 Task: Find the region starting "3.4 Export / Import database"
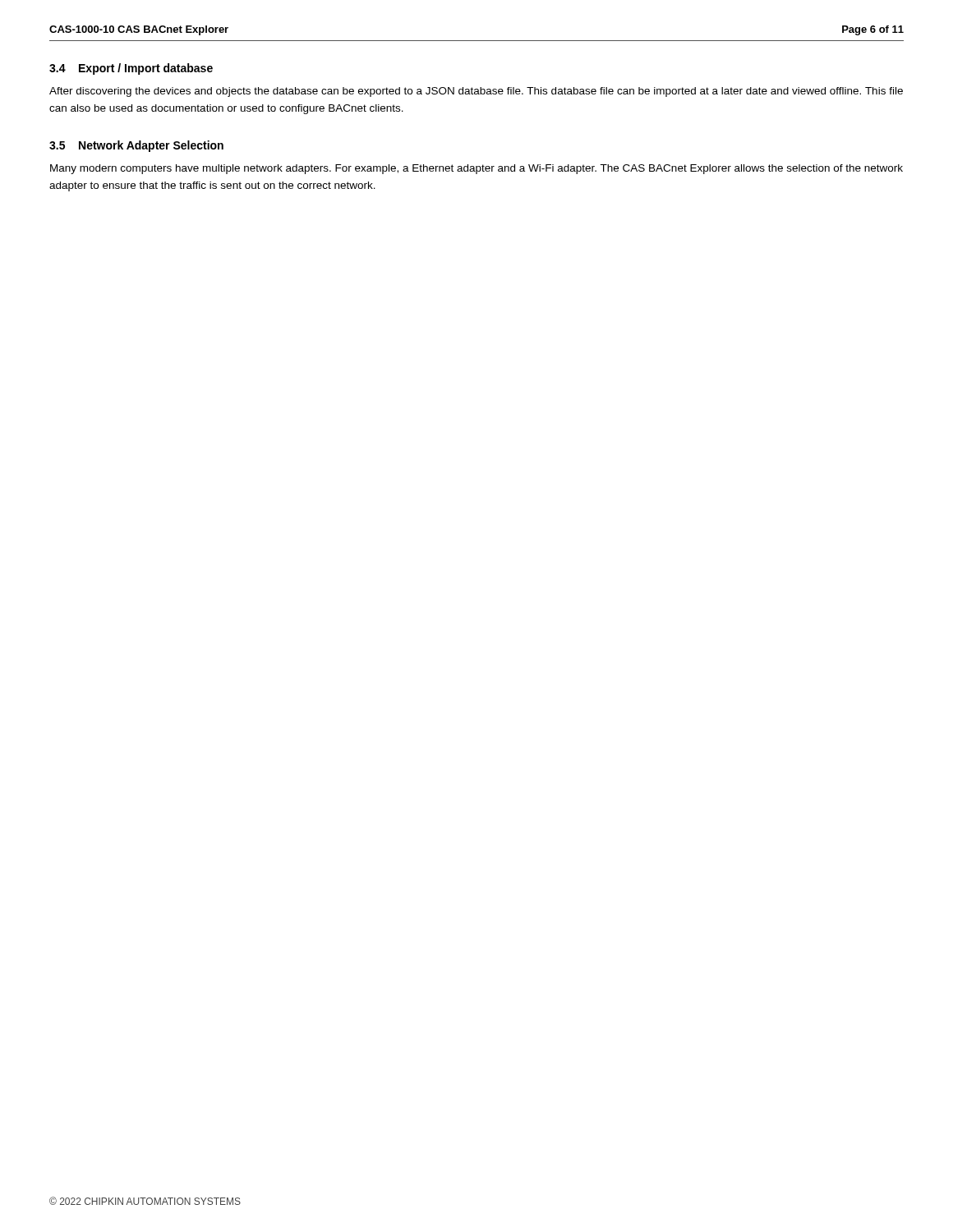pos(131,68)
